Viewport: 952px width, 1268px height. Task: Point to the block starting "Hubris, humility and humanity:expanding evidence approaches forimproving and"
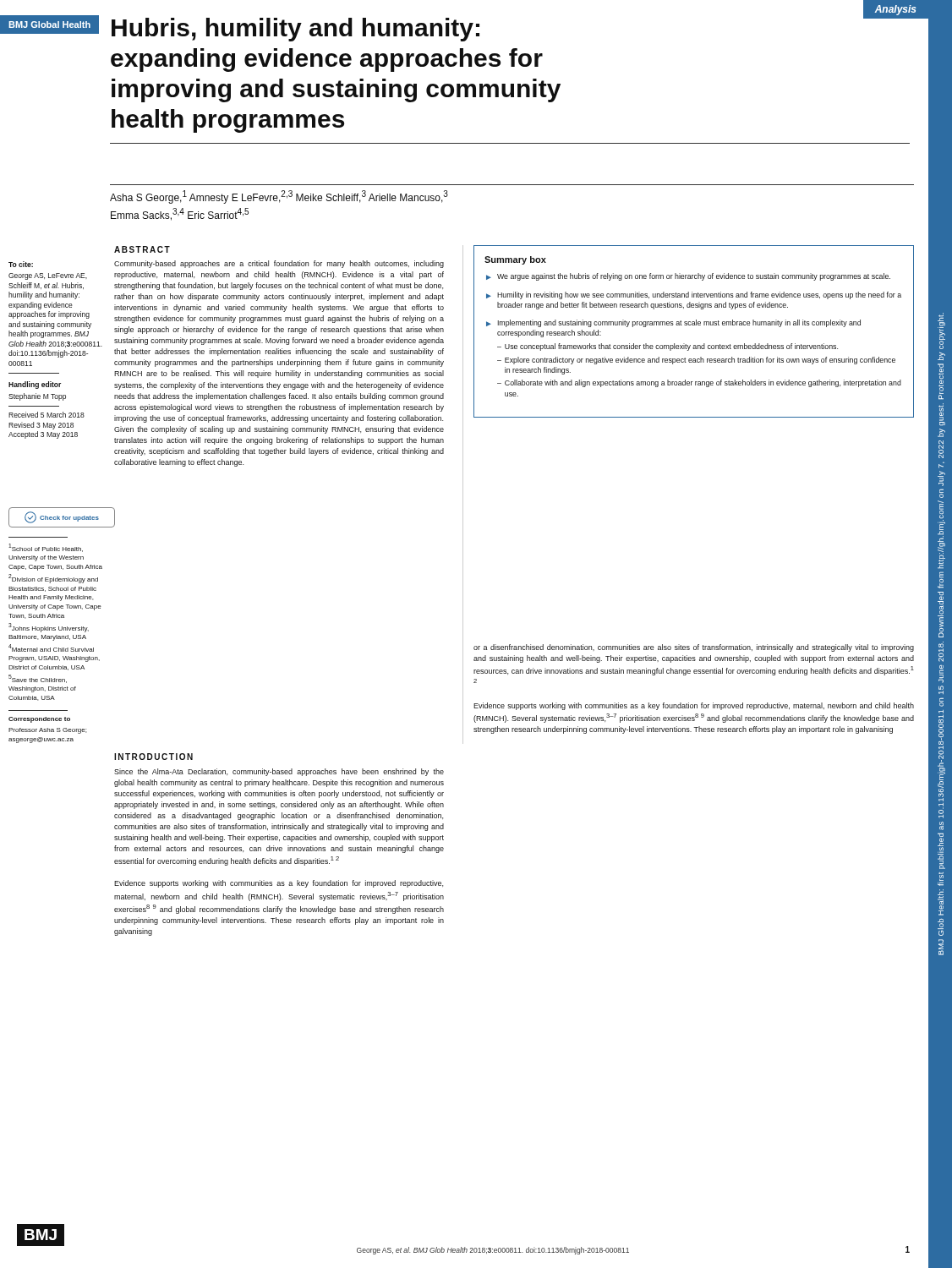(x=510, y=74)
